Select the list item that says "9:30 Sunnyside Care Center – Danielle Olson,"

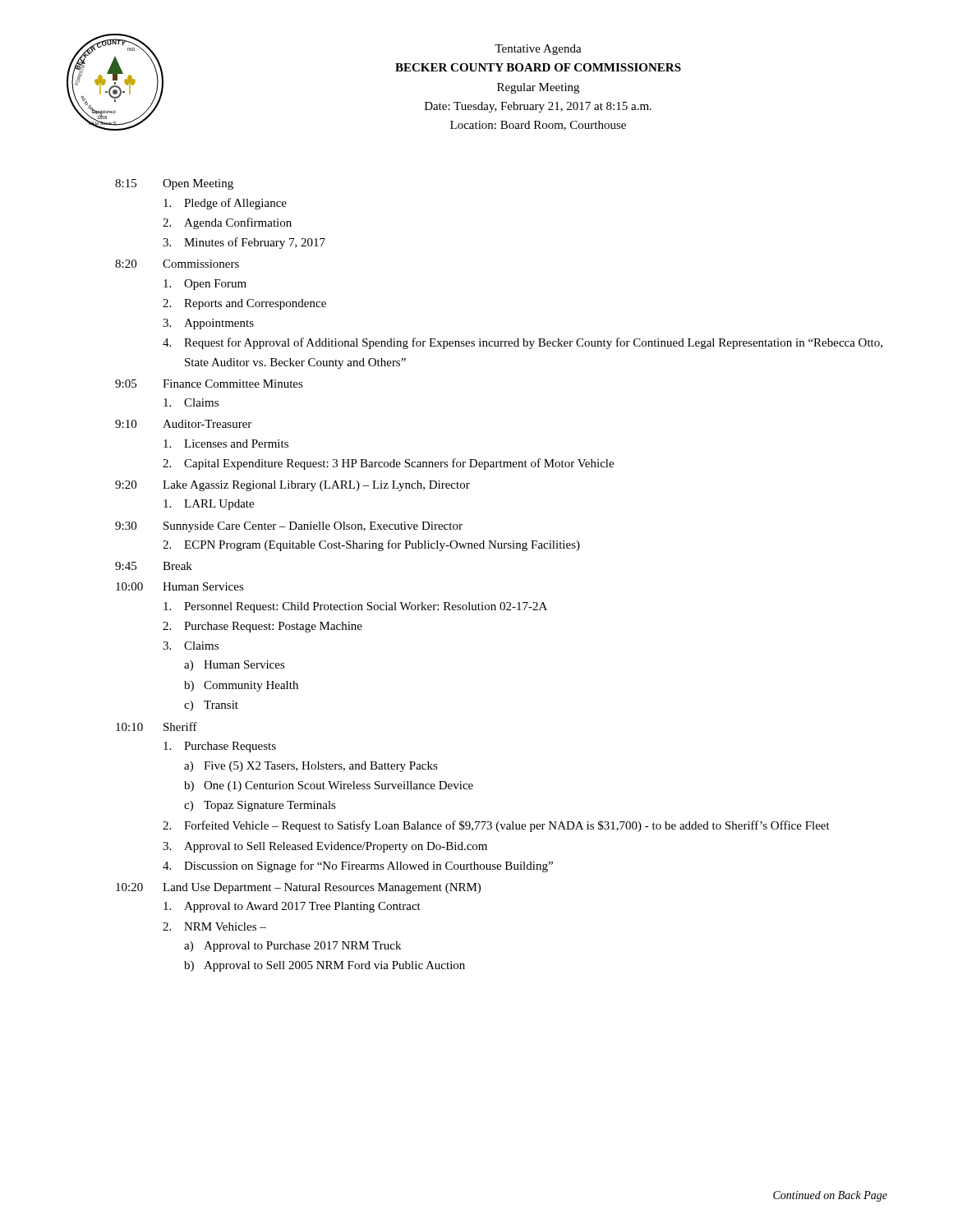[x=501, y=536]
